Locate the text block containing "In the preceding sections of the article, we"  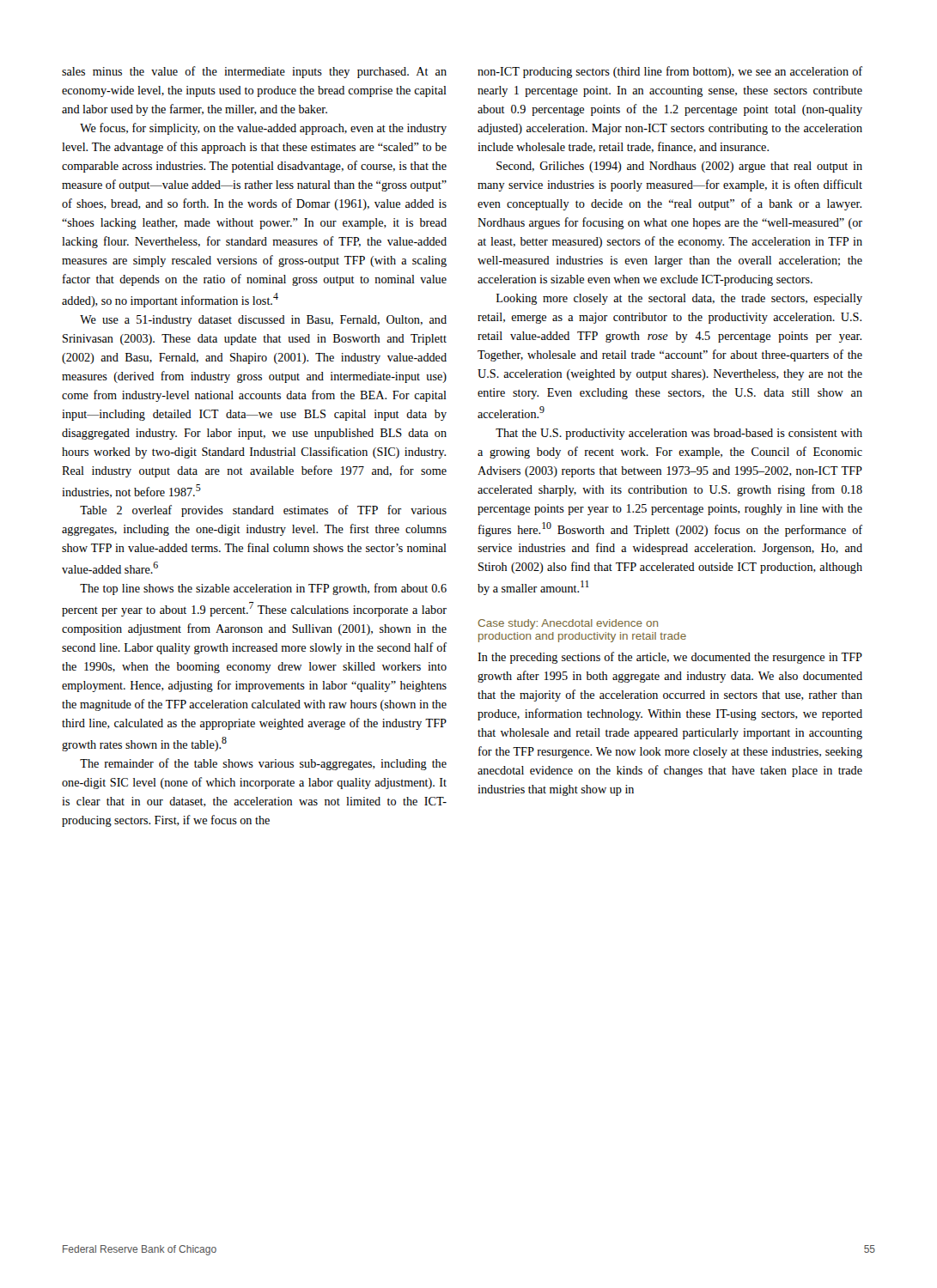(x=670, y=723)
